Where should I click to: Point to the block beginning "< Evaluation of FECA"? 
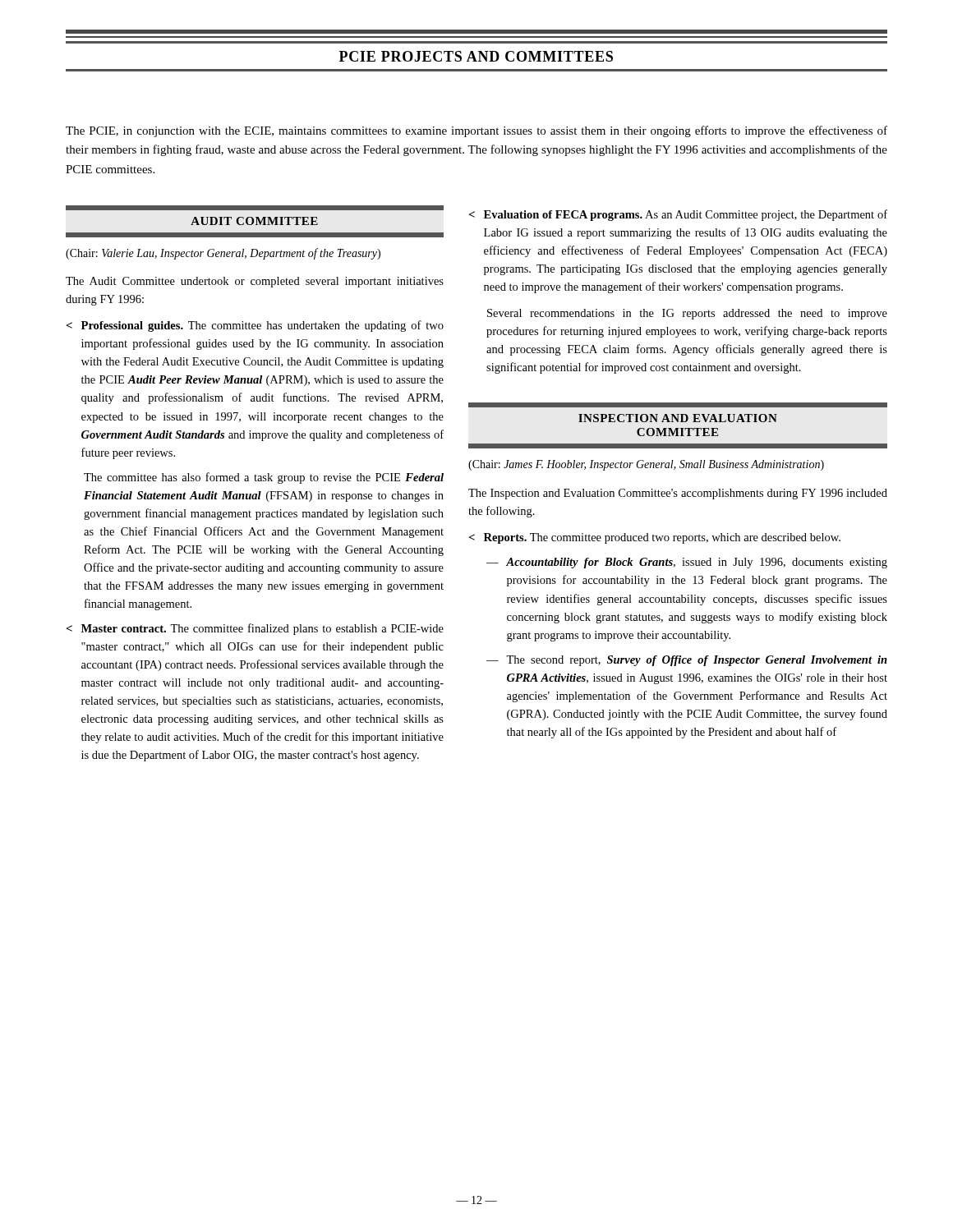(x=678, y=251)
